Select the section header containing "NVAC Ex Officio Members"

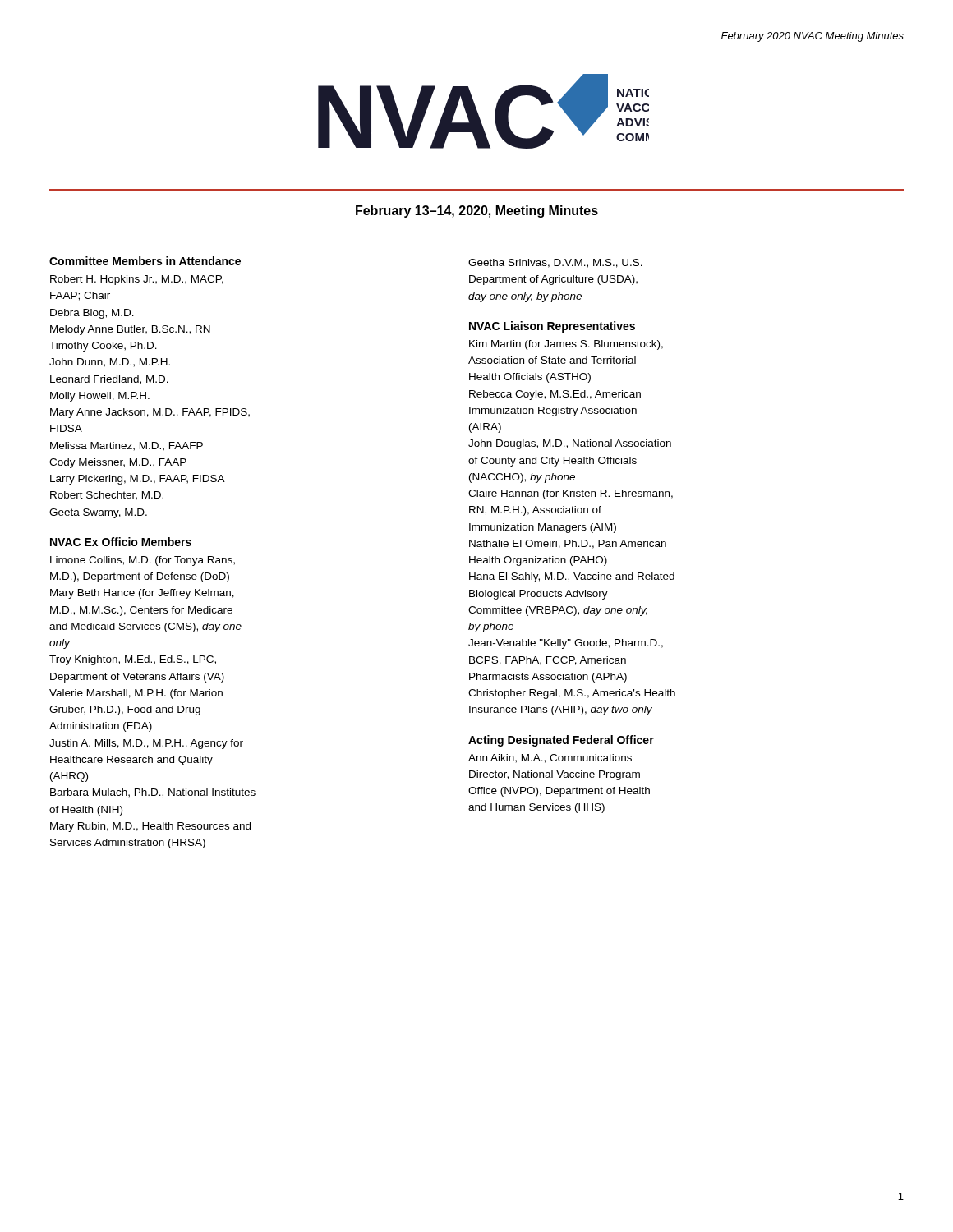120,542
